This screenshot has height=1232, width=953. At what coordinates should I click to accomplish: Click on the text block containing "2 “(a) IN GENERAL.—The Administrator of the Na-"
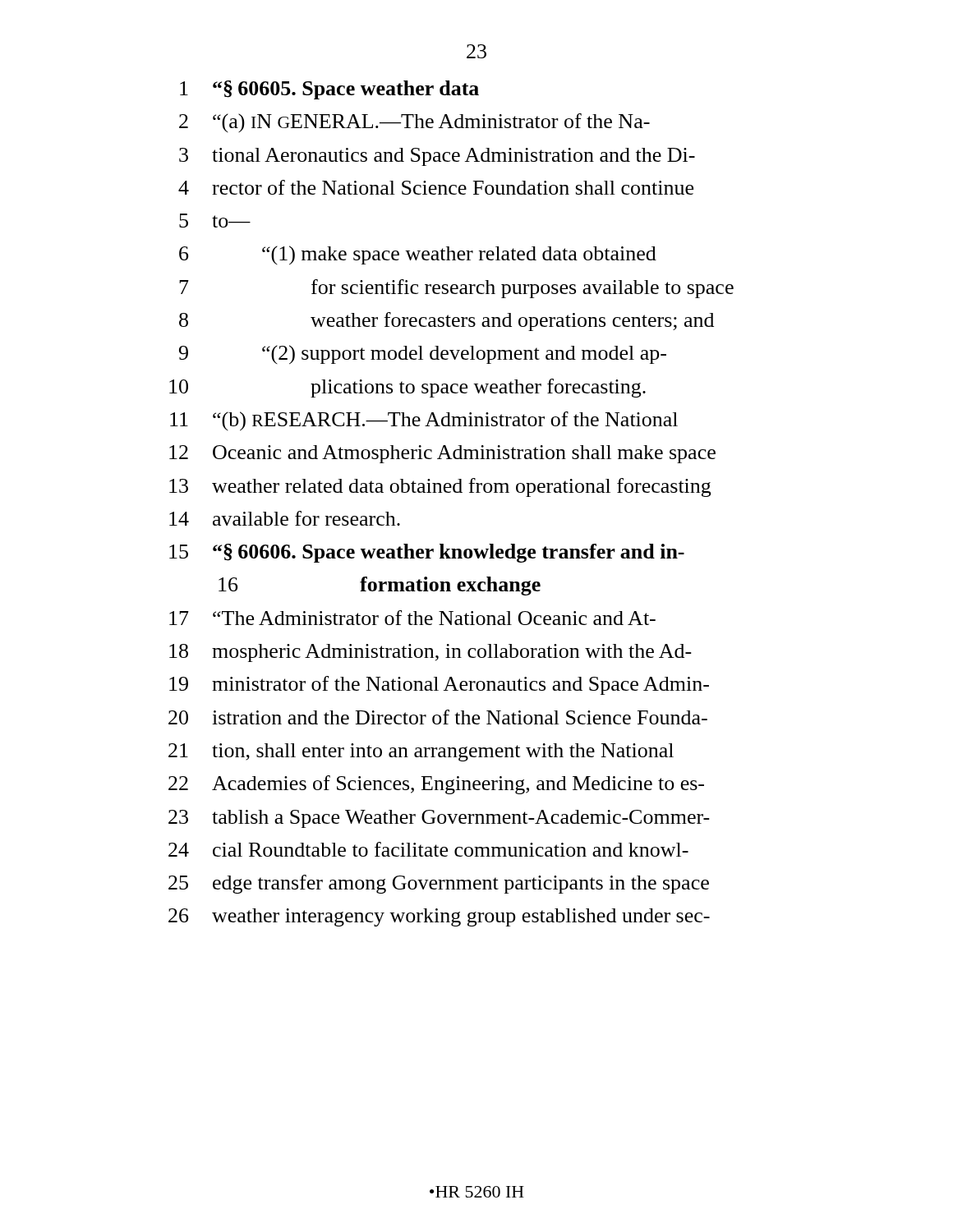[x=476, y=172]
